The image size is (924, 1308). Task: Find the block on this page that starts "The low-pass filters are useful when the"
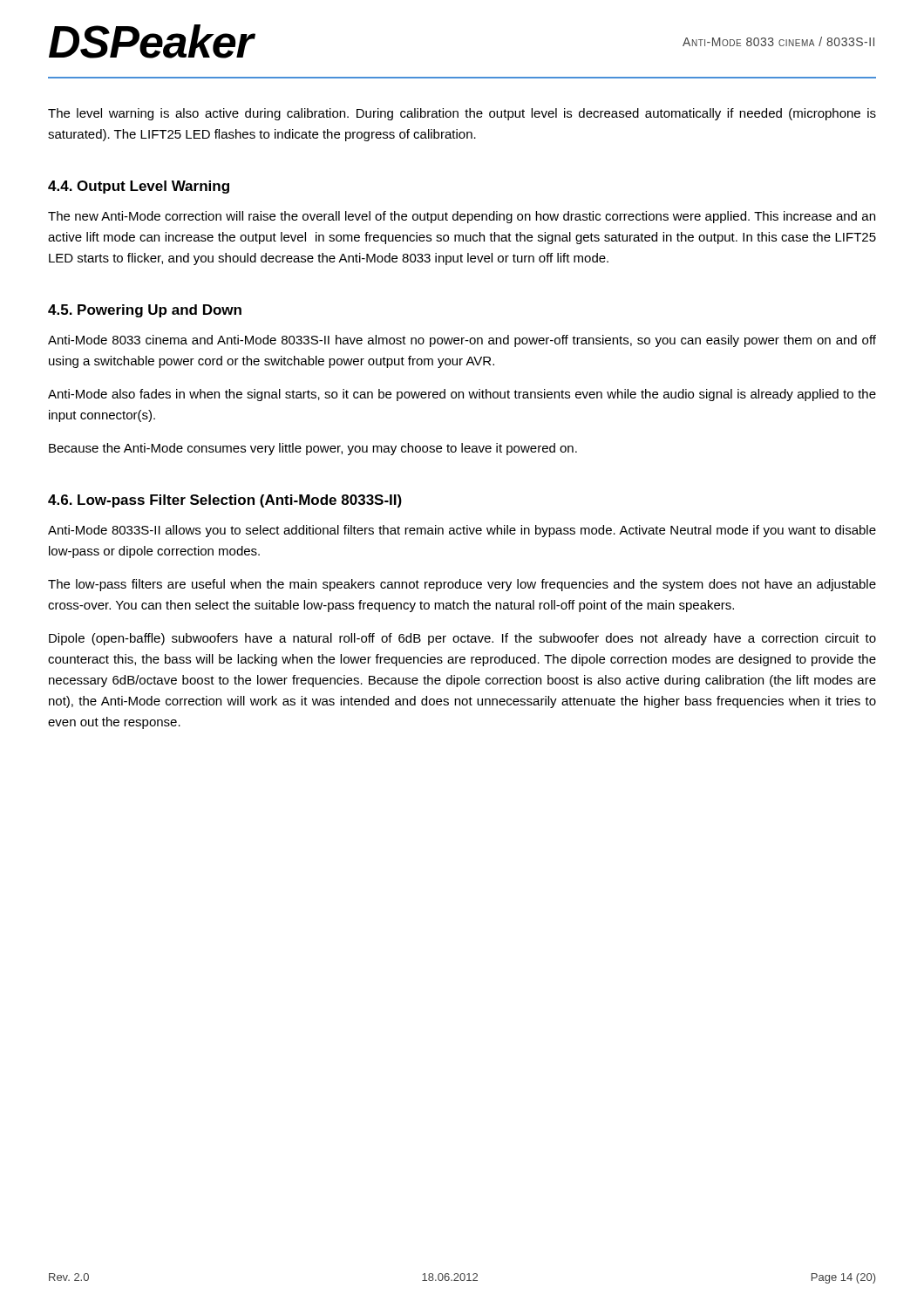click(462, 594)
